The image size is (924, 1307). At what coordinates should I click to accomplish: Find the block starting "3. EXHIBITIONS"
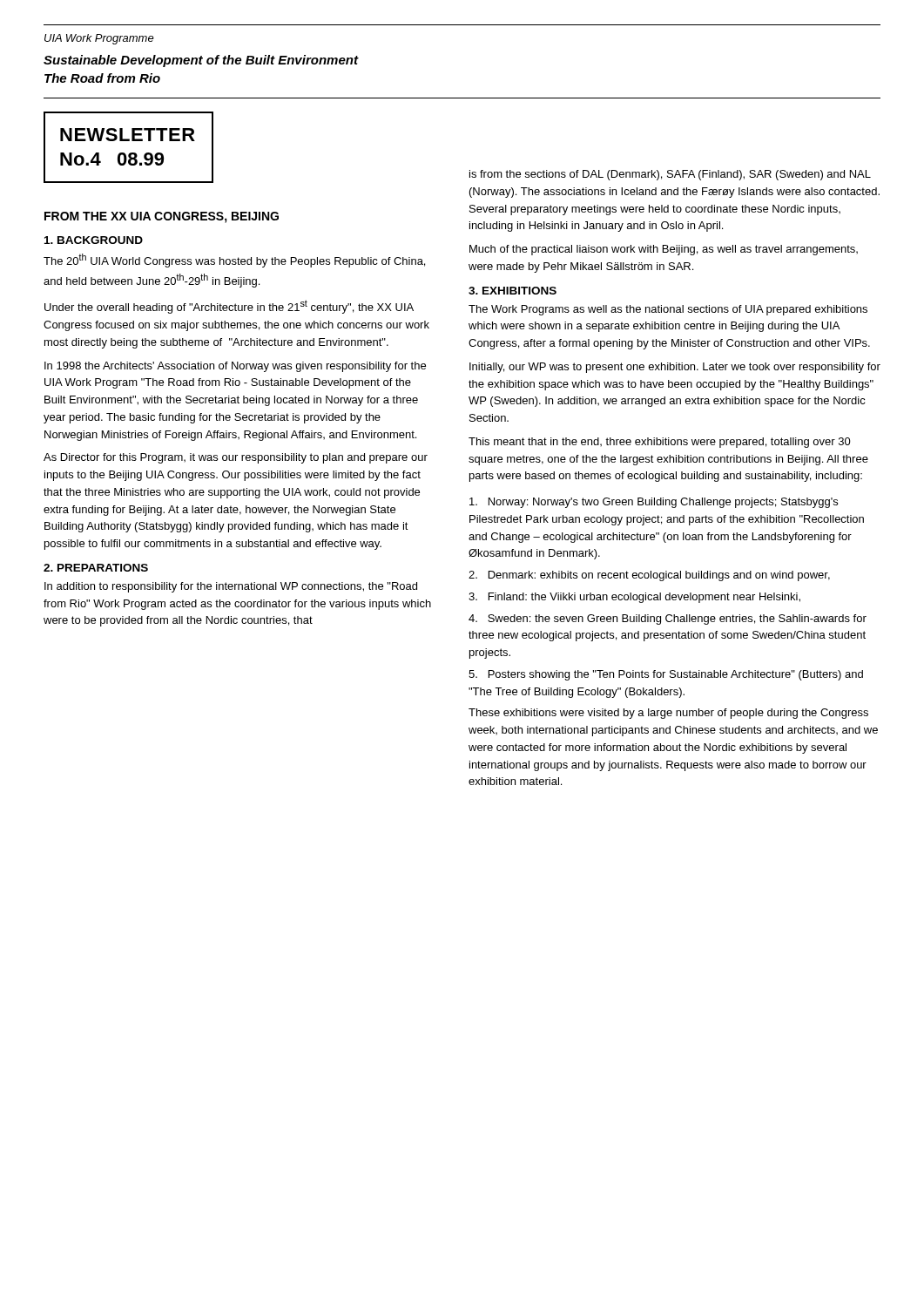513,290
